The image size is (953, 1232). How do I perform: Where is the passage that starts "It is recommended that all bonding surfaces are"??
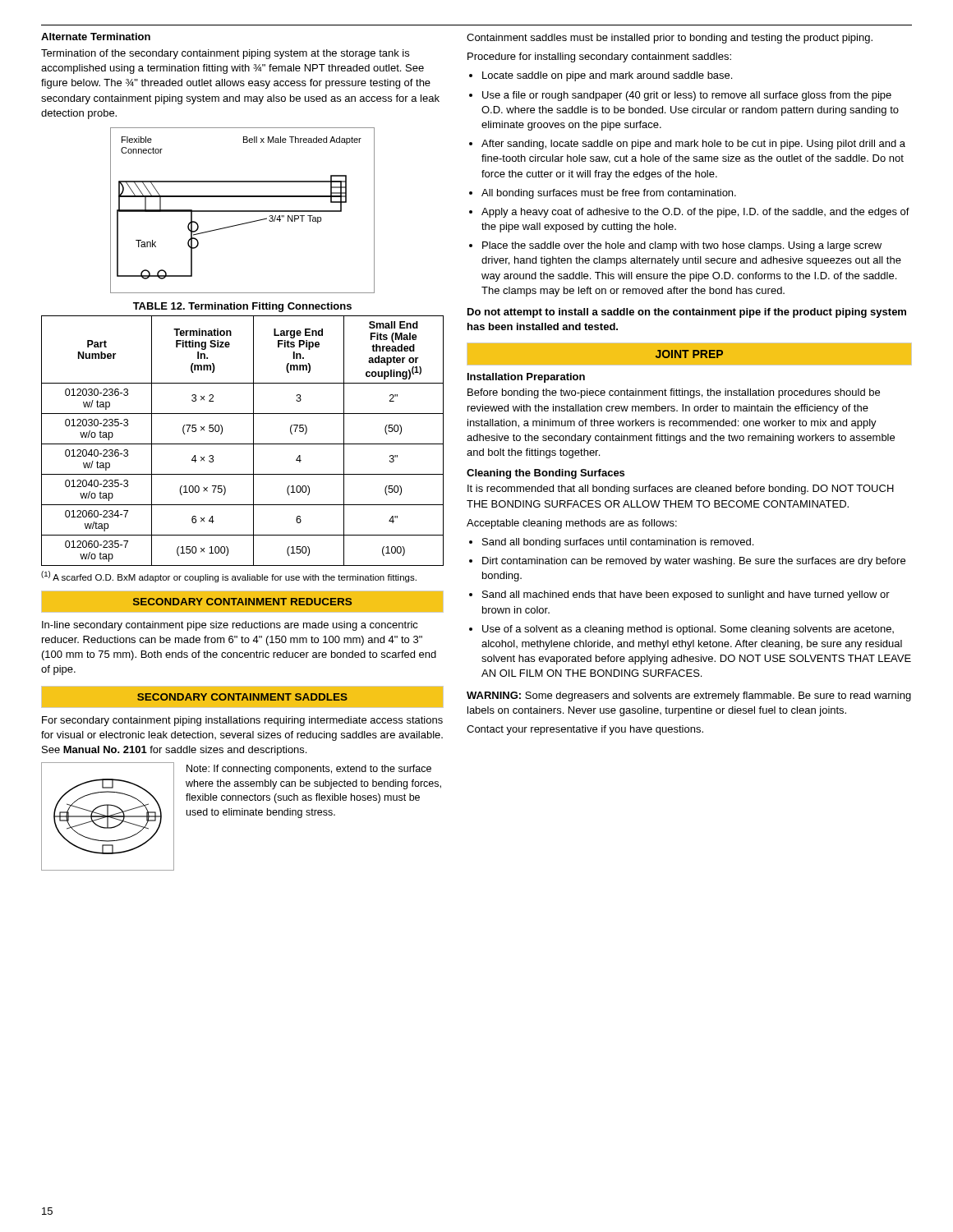click(x=689, y=506)
